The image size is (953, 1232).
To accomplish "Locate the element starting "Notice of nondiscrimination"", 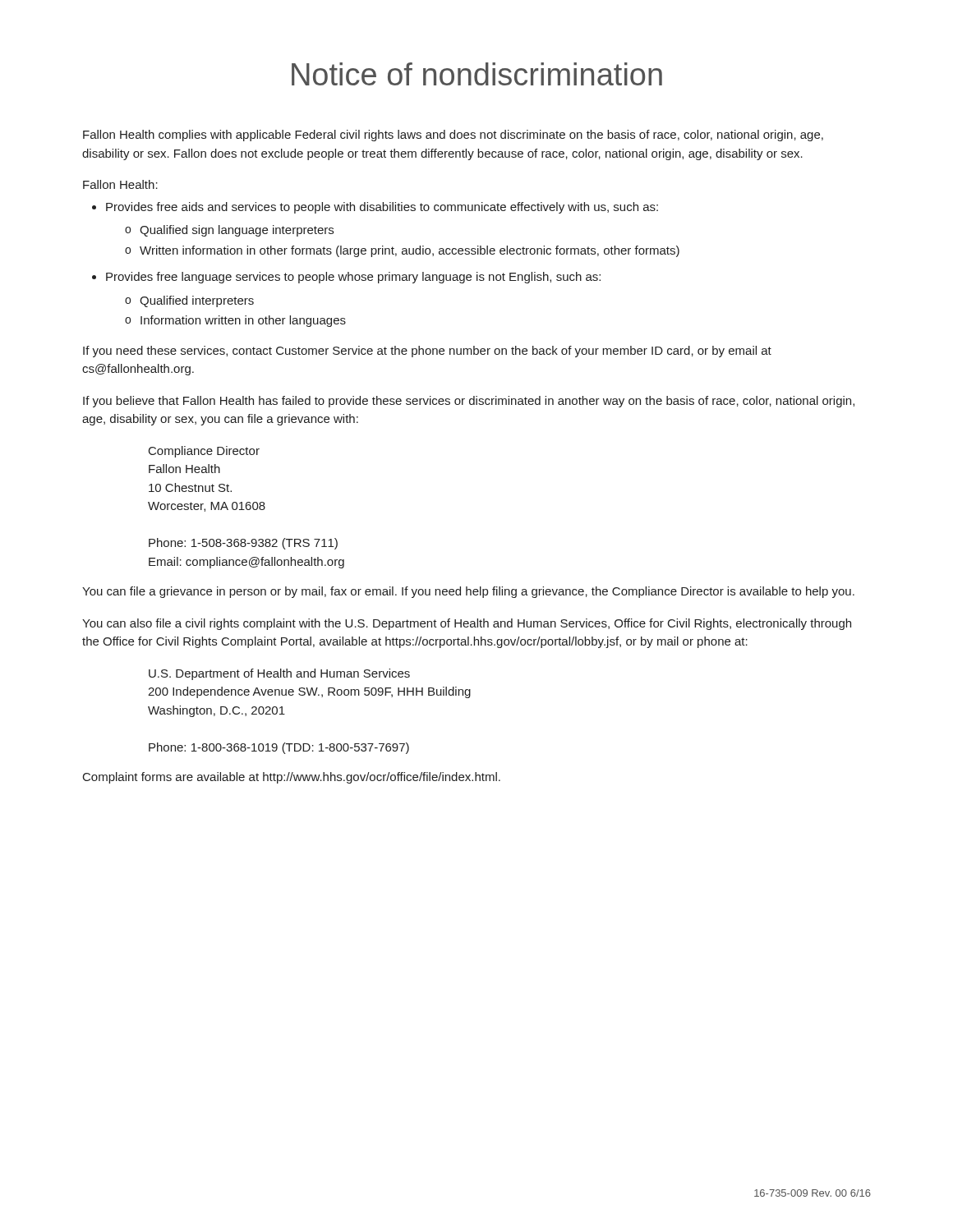I will tap(476, 75).
